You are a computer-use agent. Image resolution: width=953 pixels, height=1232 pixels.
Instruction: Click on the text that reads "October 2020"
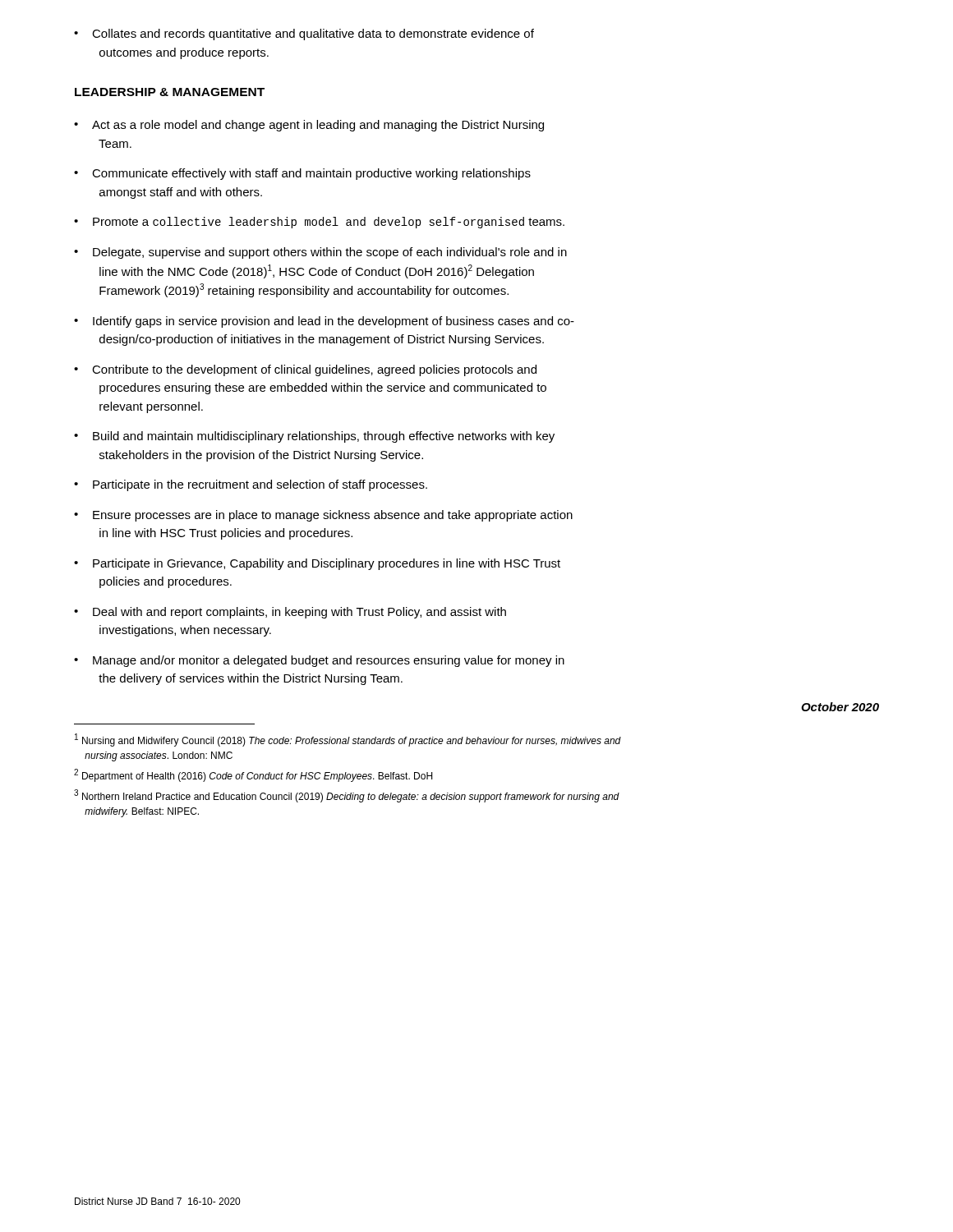840,706
